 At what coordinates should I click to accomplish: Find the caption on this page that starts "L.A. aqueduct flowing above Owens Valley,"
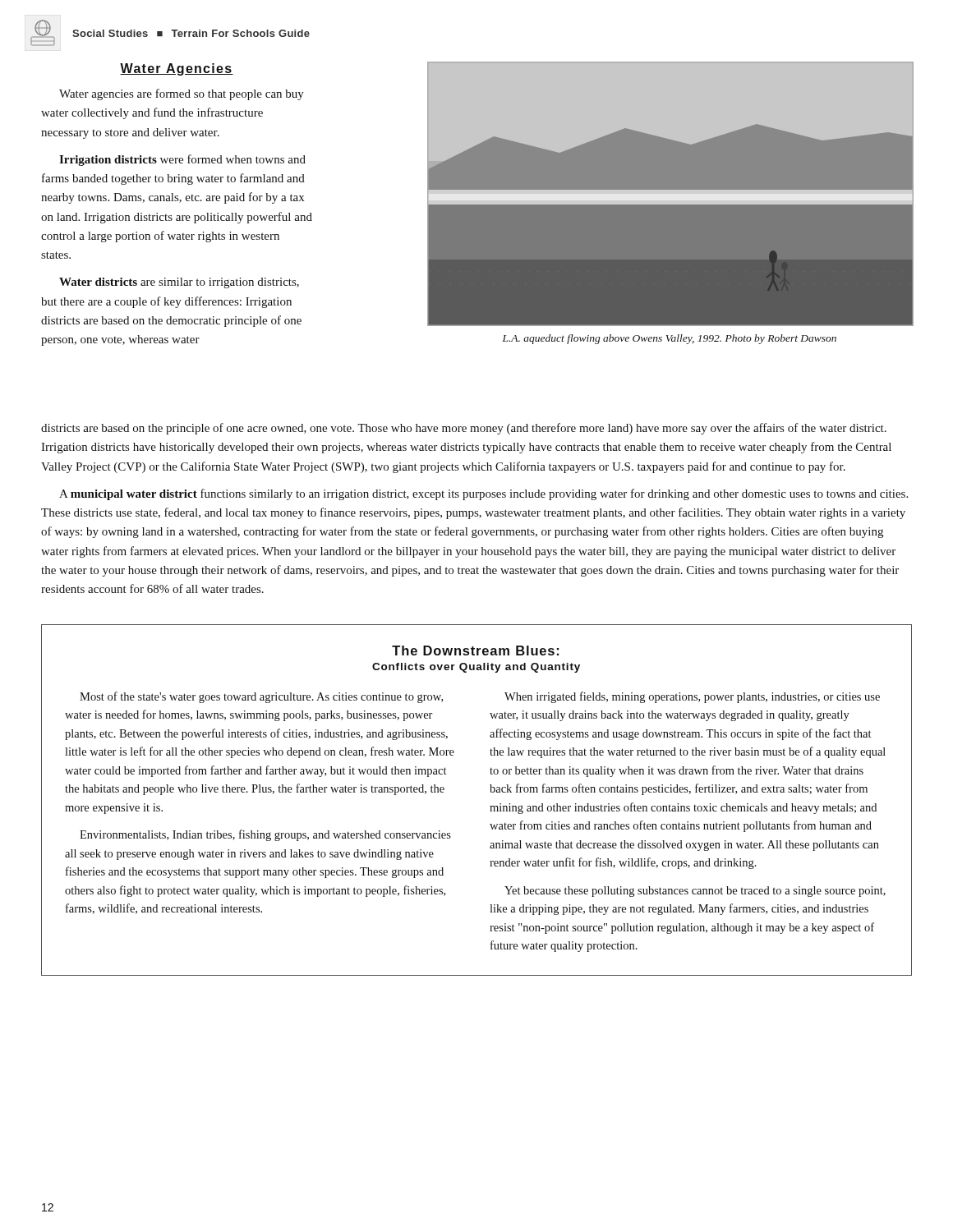pos(670,338)
